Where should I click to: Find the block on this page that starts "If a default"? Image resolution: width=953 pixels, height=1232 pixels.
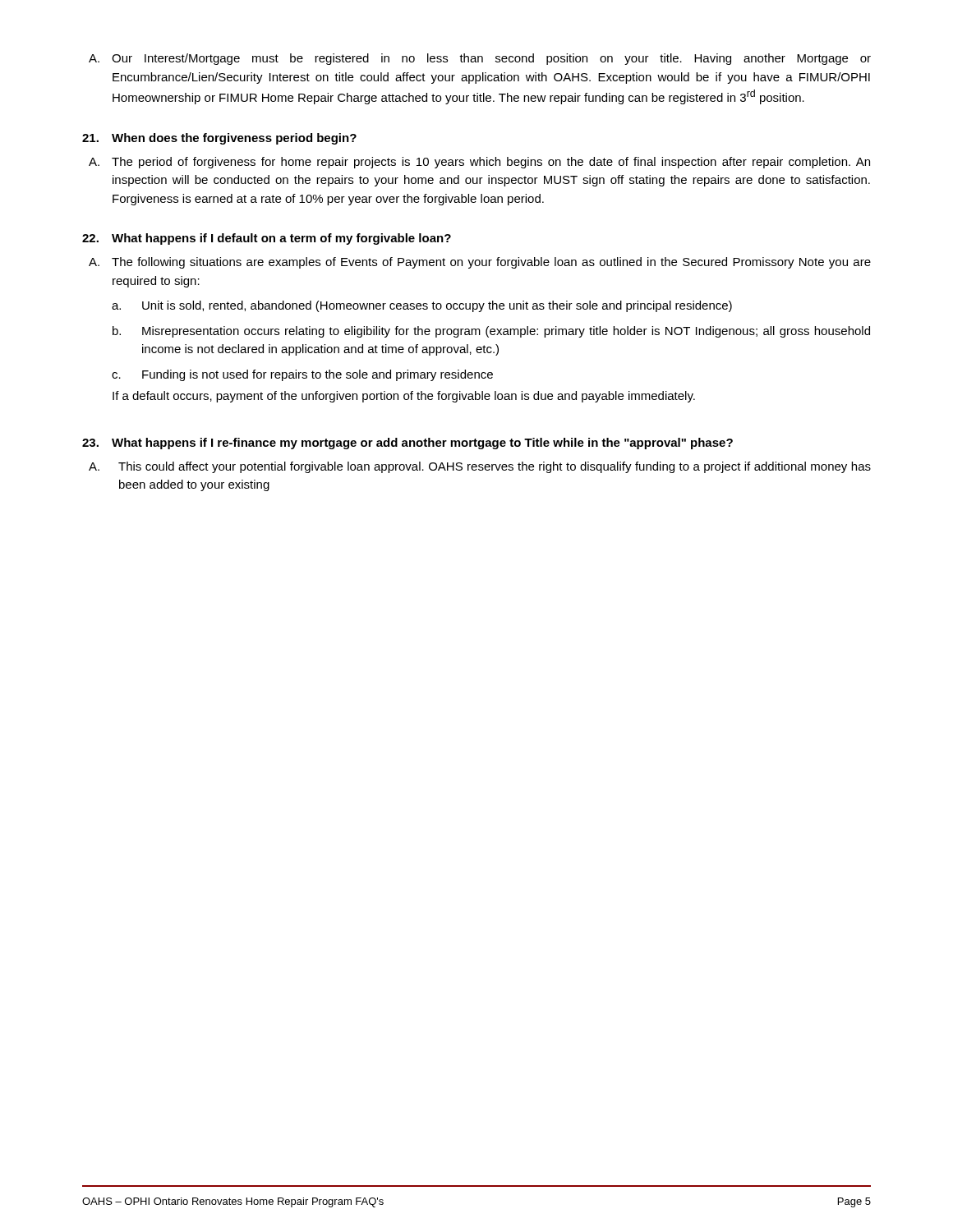[404, 395]
